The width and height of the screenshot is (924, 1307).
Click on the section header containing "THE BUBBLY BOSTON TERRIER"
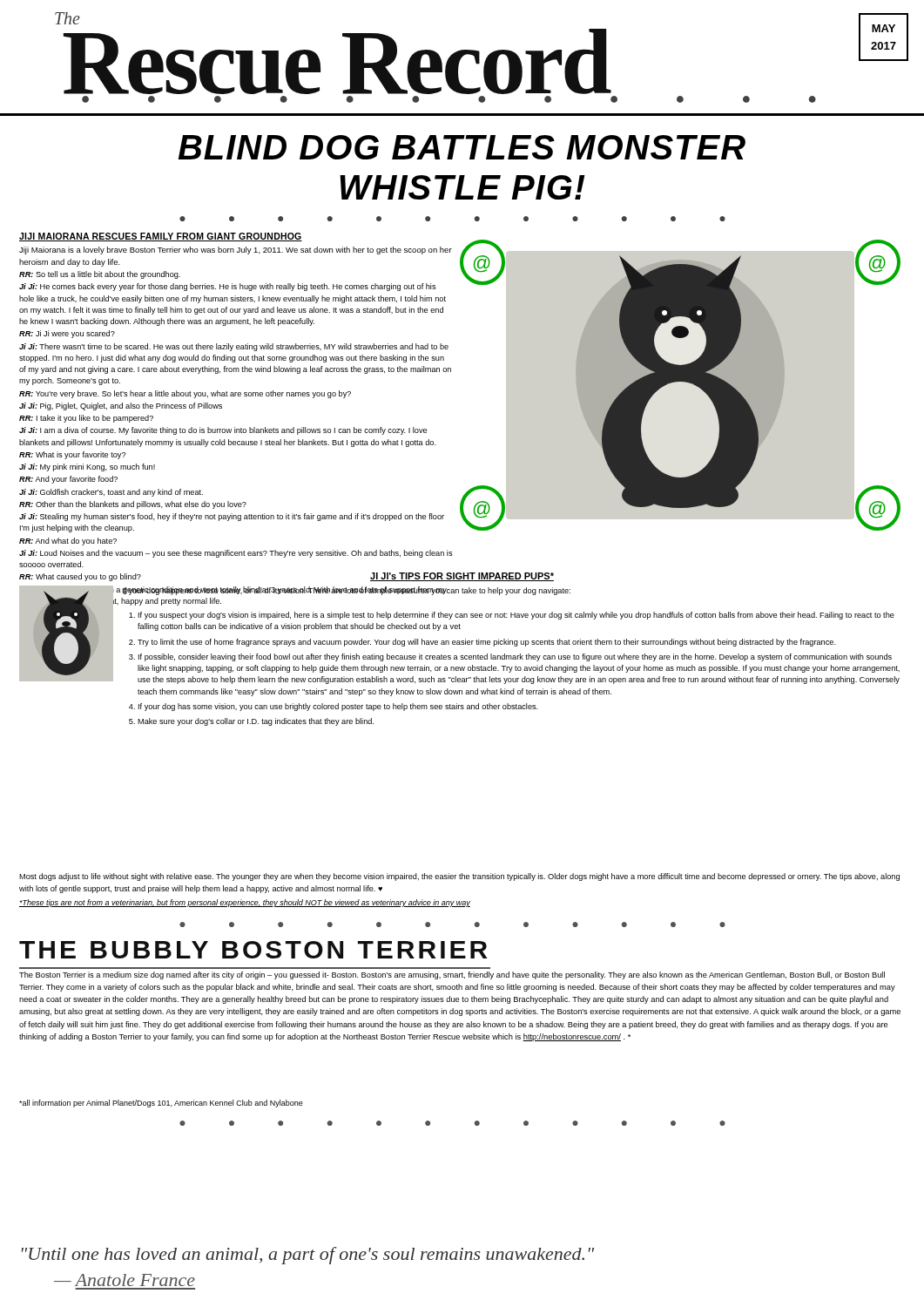coord(255,952)
